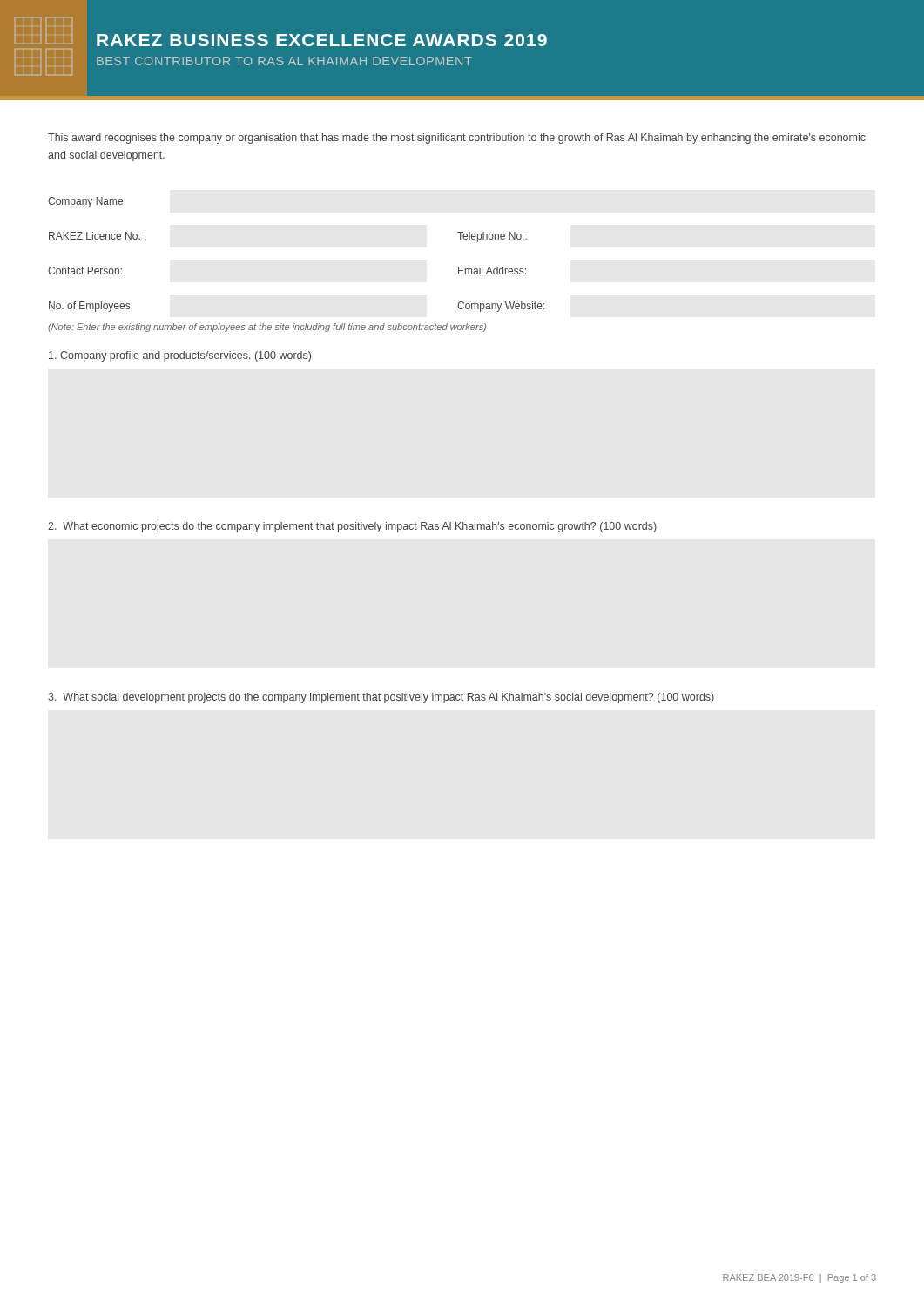Click the passage that begins "3. What social development projects"
The height and width of the screenshot is (1307, 924).
coord(381,697)
